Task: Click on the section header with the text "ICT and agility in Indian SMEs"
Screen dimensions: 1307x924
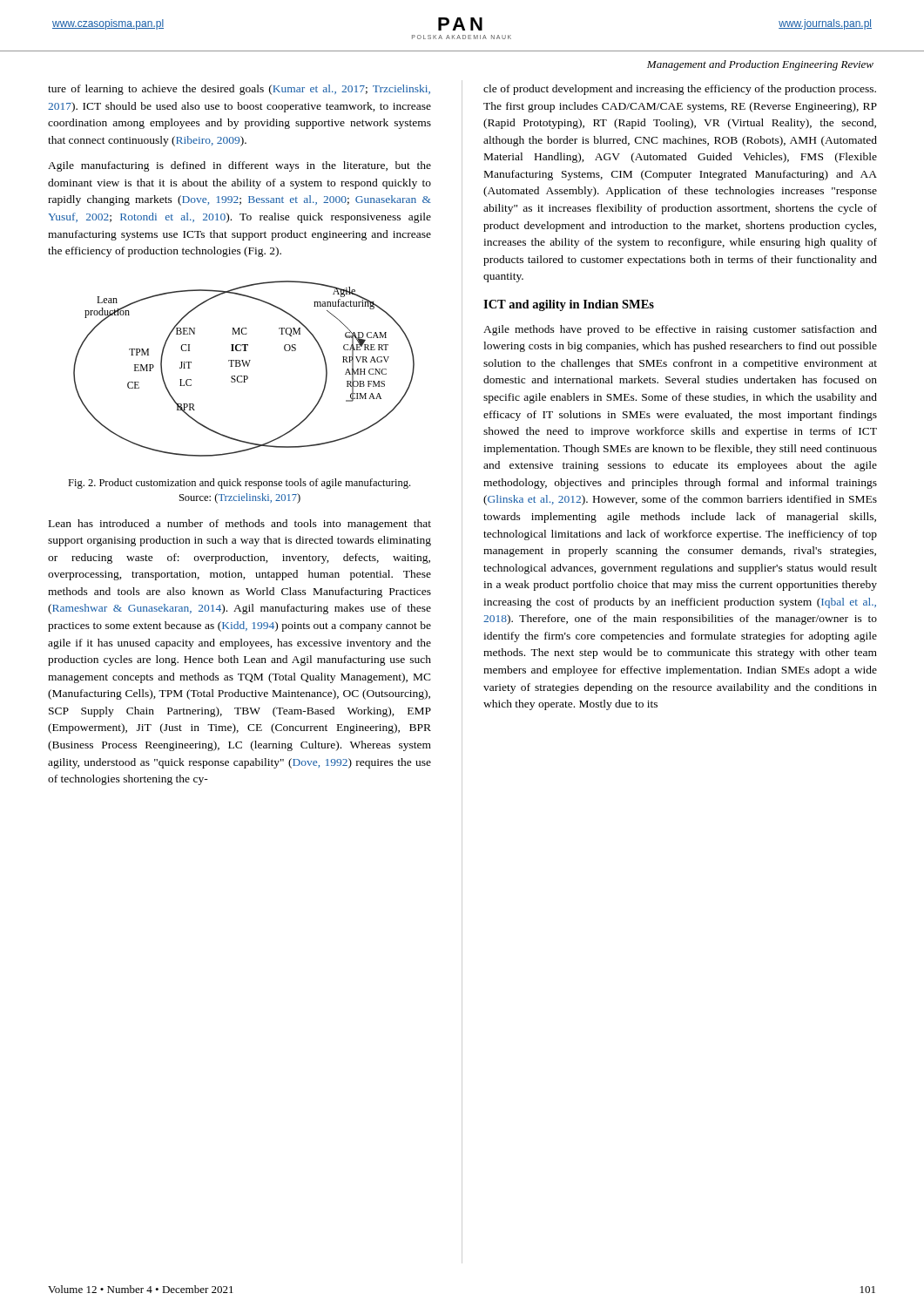Action: click(x=569, y=304)
